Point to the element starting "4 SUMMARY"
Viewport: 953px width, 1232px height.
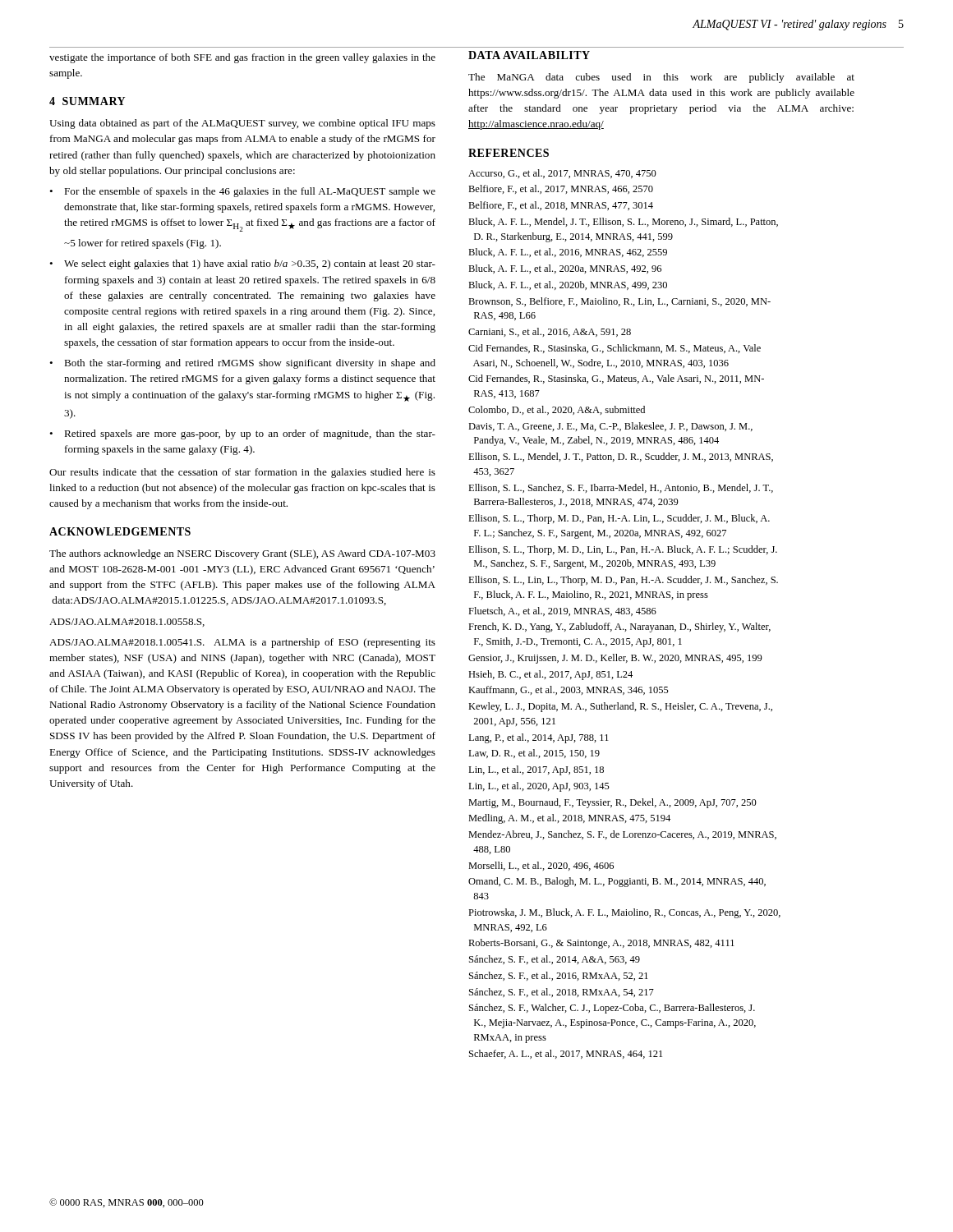tap(88, 102)
